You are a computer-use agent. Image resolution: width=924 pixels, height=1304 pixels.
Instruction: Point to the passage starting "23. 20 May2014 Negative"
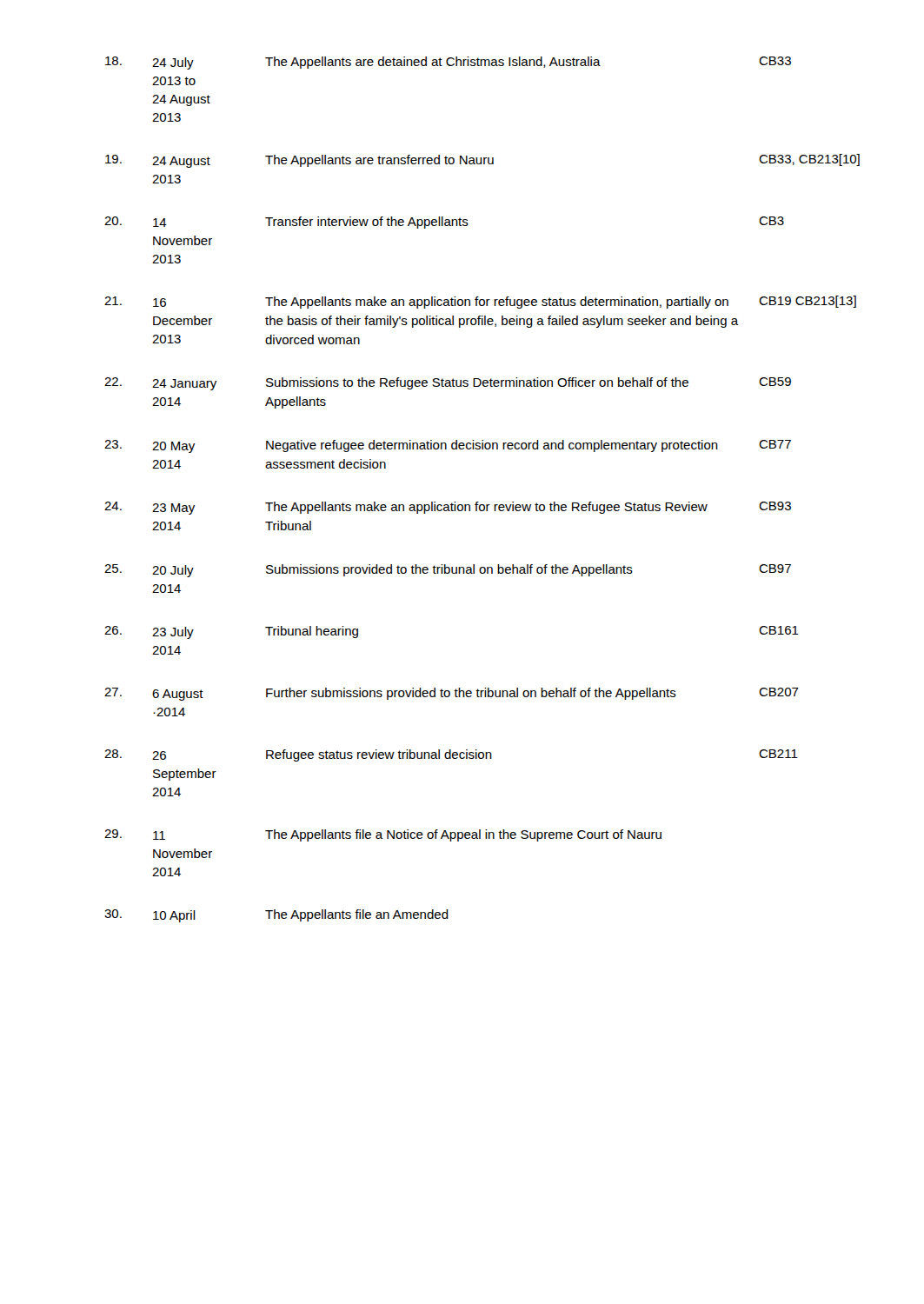(488, 454)
